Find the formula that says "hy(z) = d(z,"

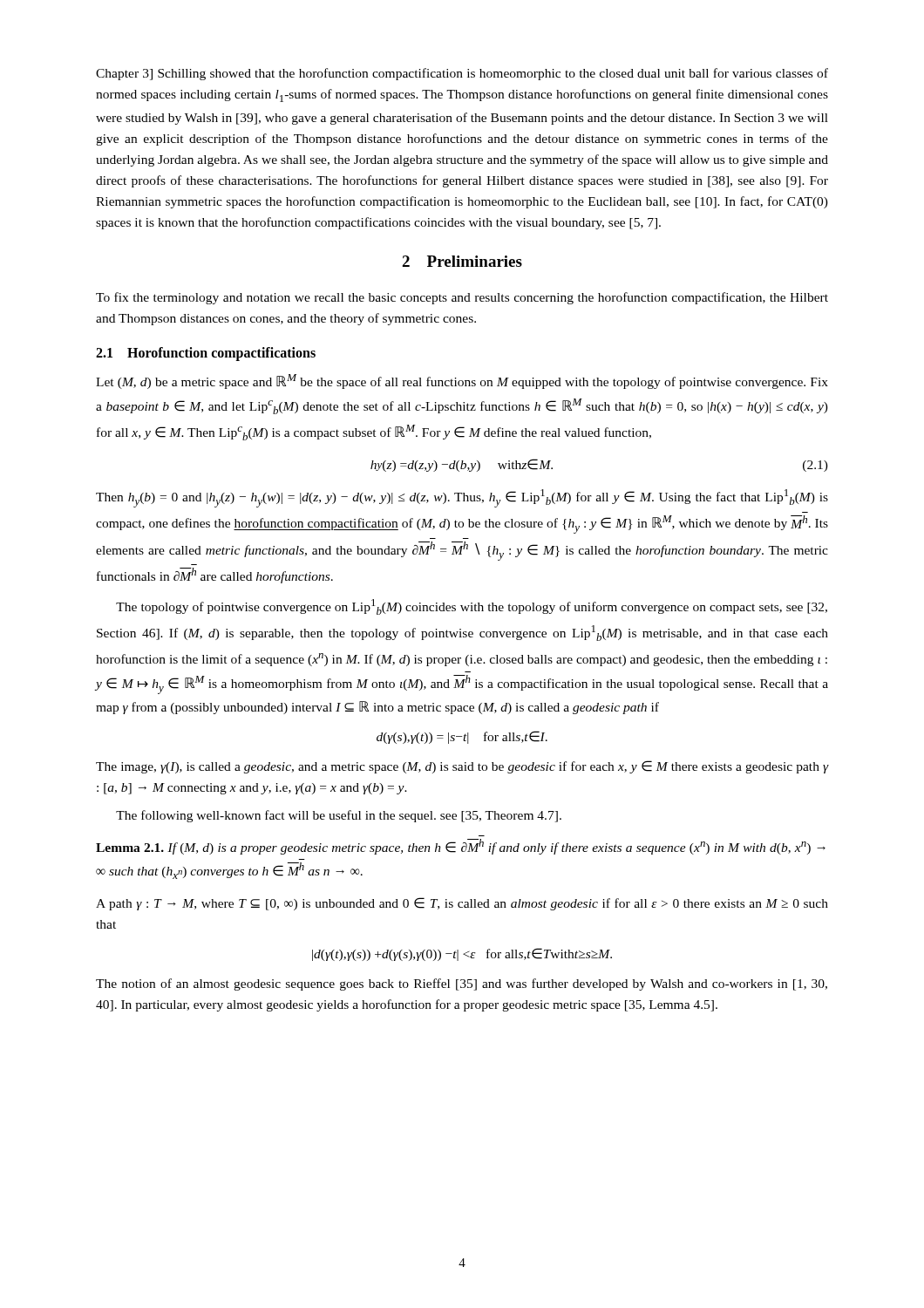point(462,465)
